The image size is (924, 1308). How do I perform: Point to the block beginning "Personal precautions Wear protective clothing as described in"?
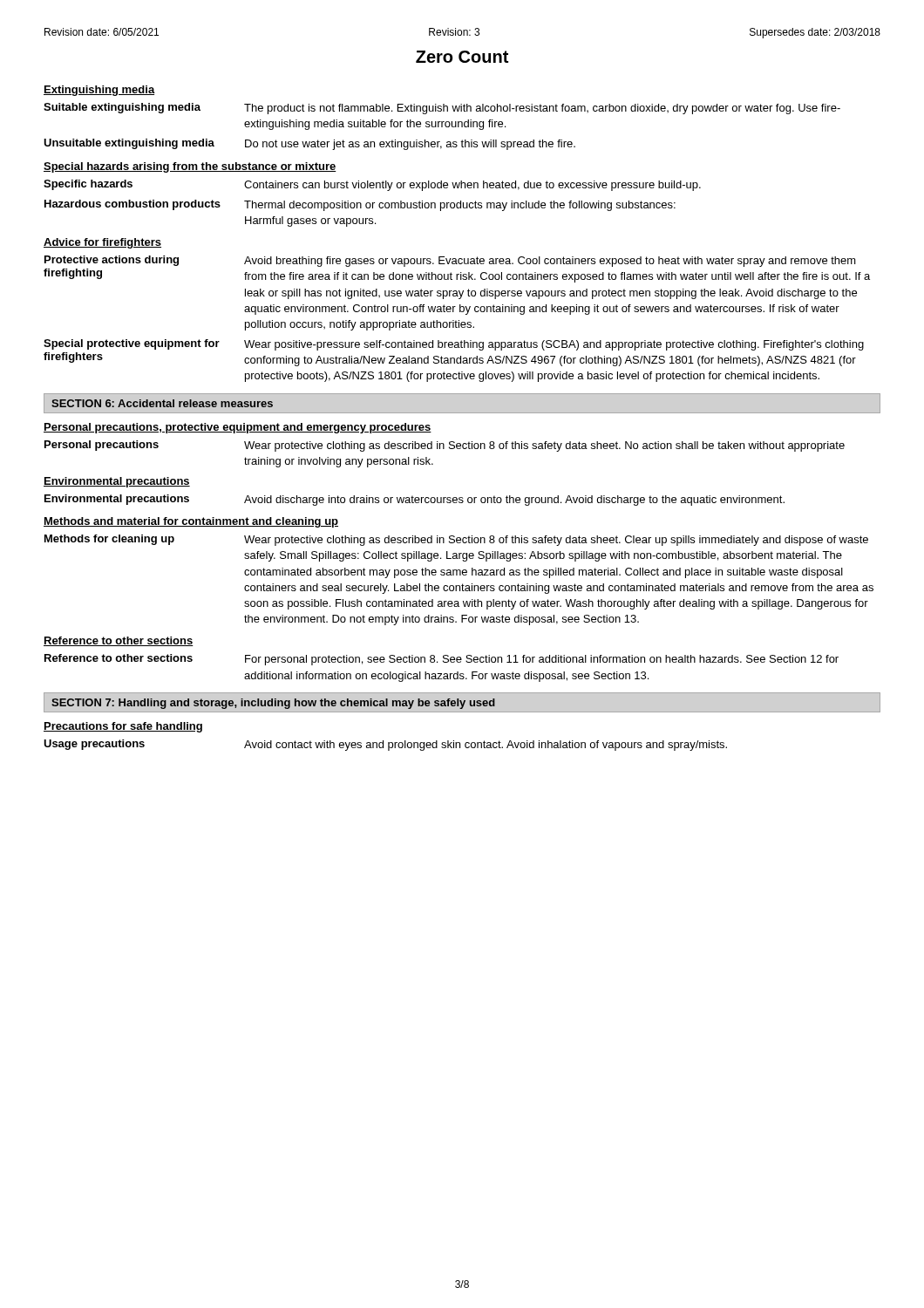click(x=462, y=453)
